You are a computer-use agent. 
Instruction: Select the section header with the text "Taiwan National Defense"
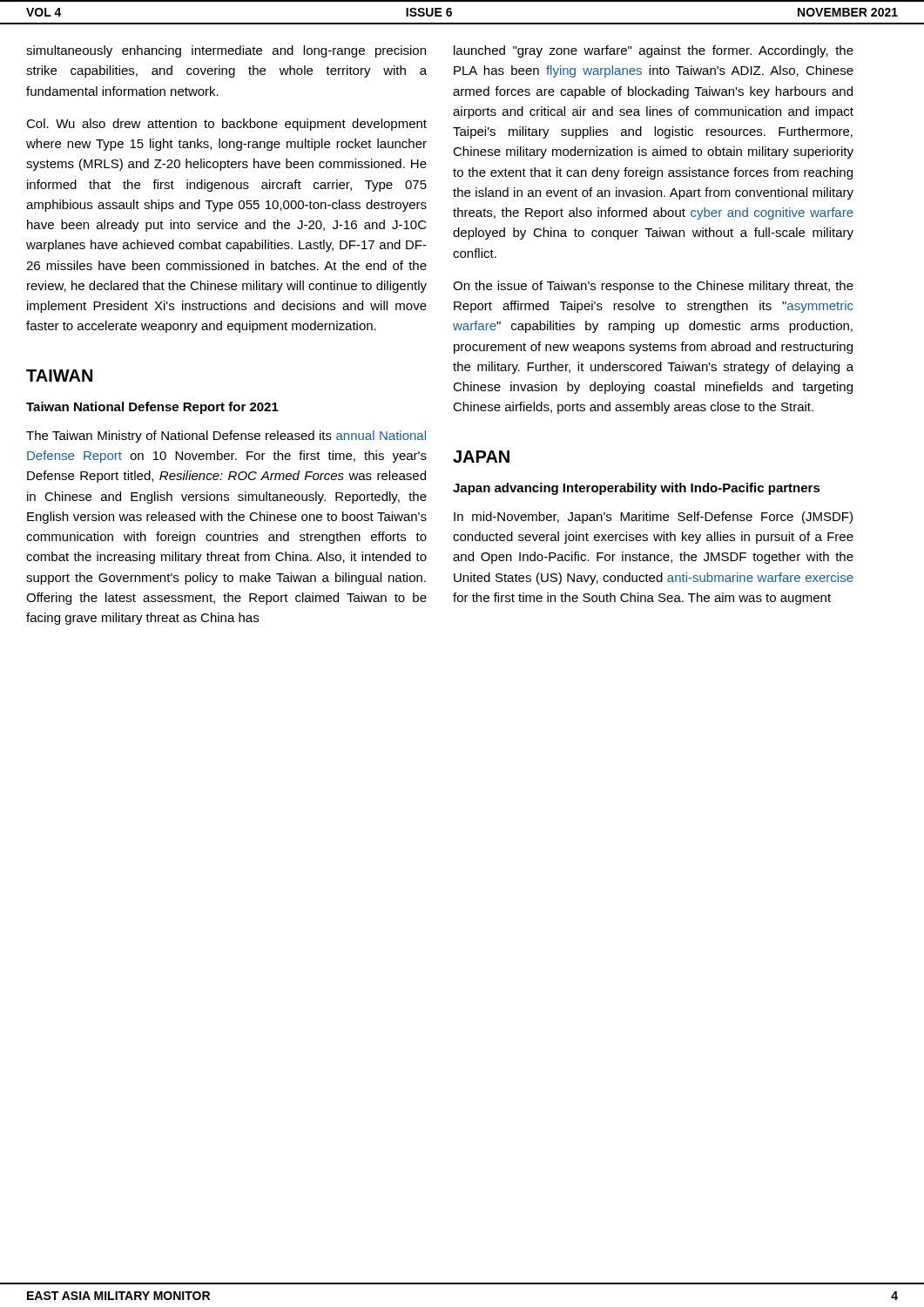pyautogui.click(x=226, y=406)
